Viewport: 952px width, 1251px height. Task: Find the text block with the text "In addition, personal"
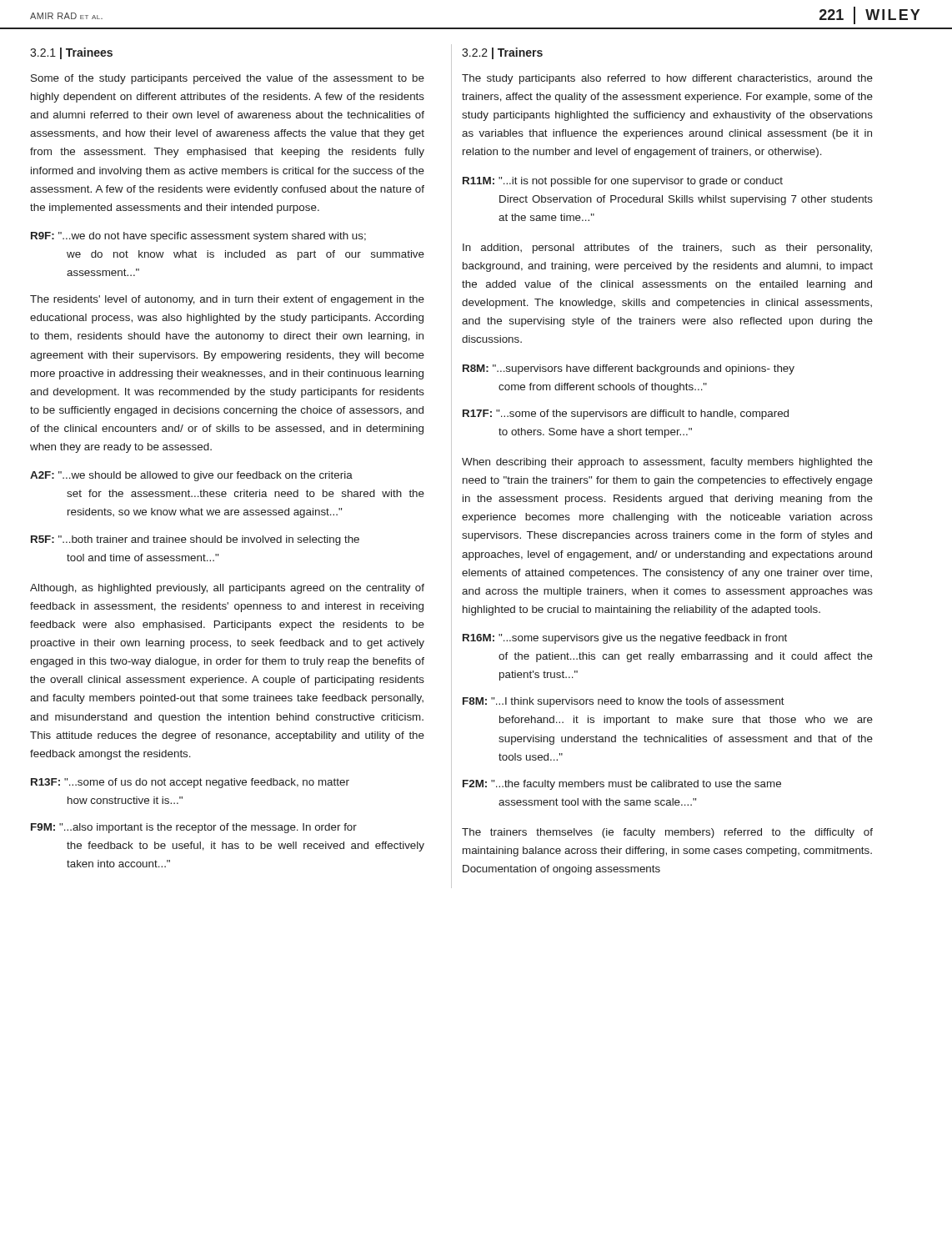pyautogui.click(x=667, y=294)
